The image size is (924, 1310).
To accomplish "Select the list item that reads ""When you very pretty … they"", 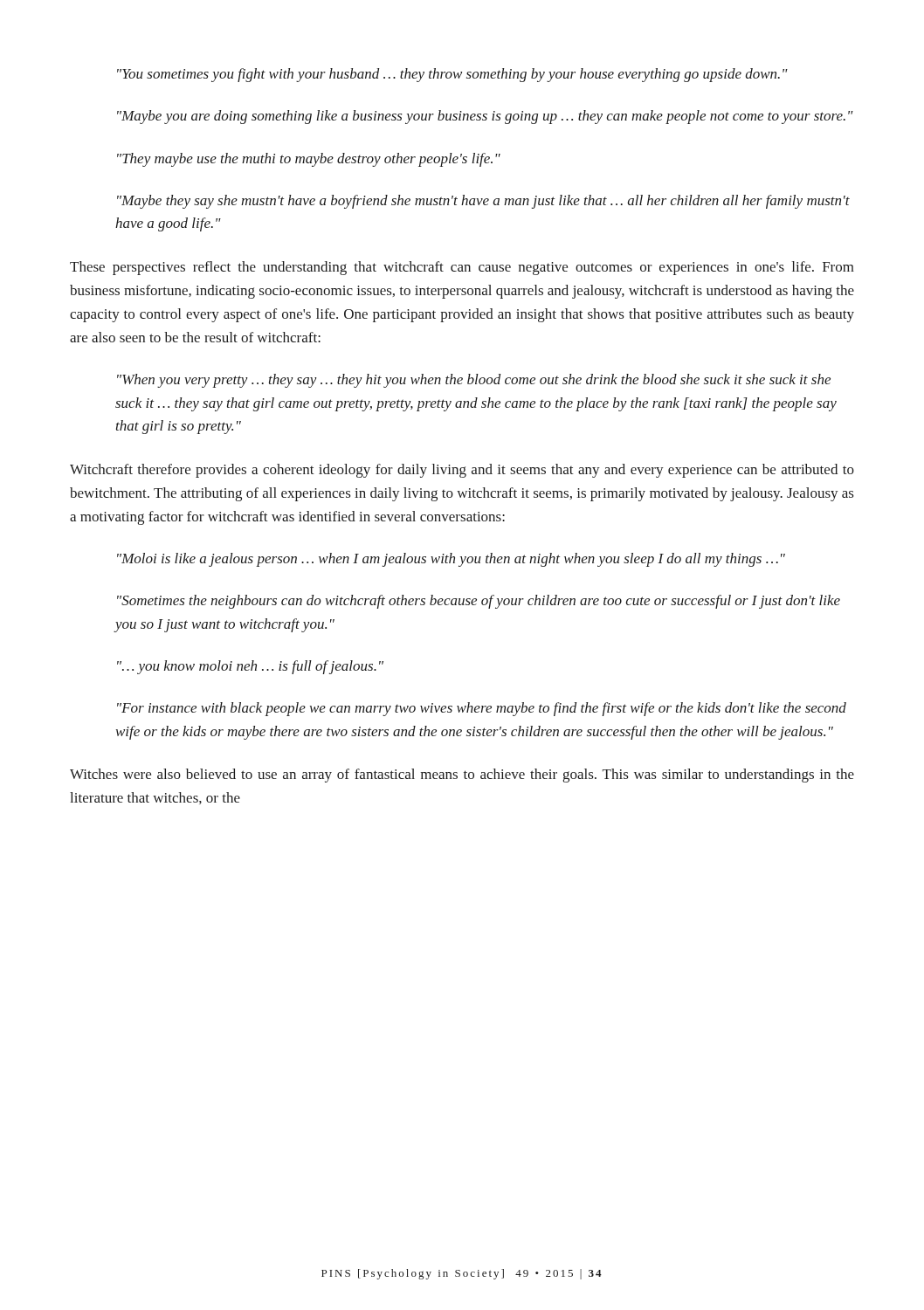I will [x=476, y=403].
